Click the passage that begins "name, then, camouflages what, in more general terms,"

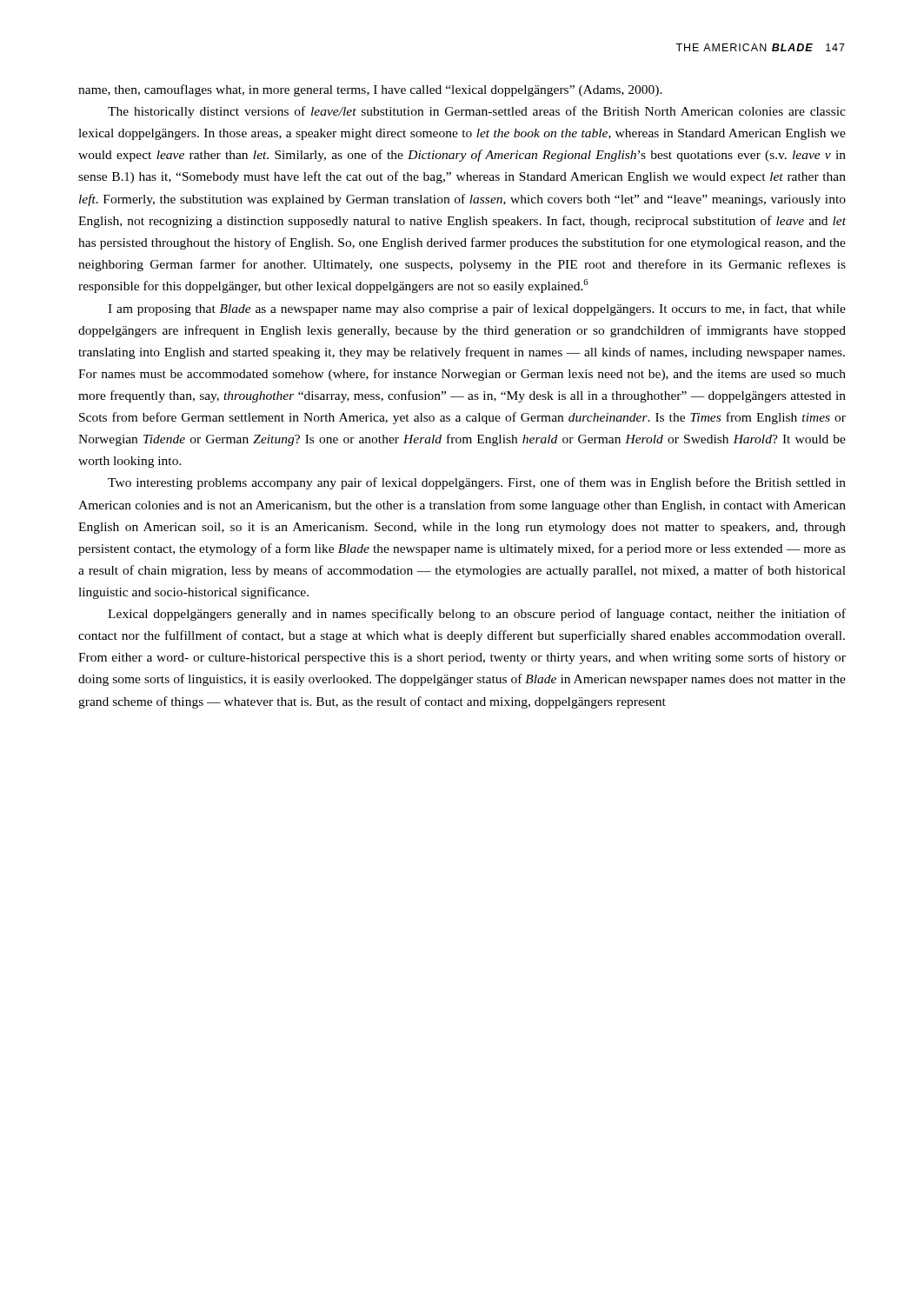(462, 89)
